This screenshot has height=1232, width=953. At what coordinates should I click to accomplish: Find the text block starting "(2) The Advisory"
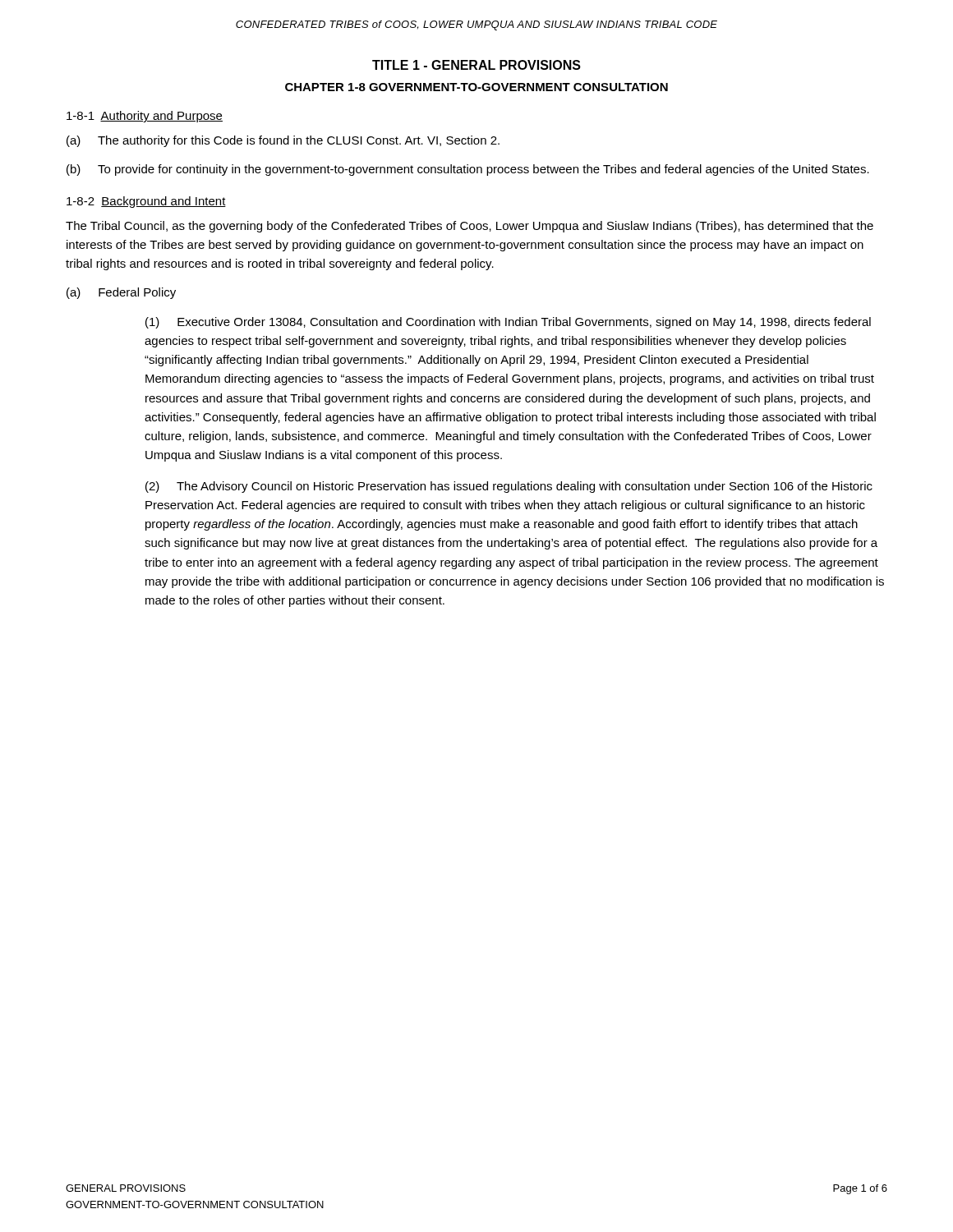pyautogui.click(x=514, y=543)
